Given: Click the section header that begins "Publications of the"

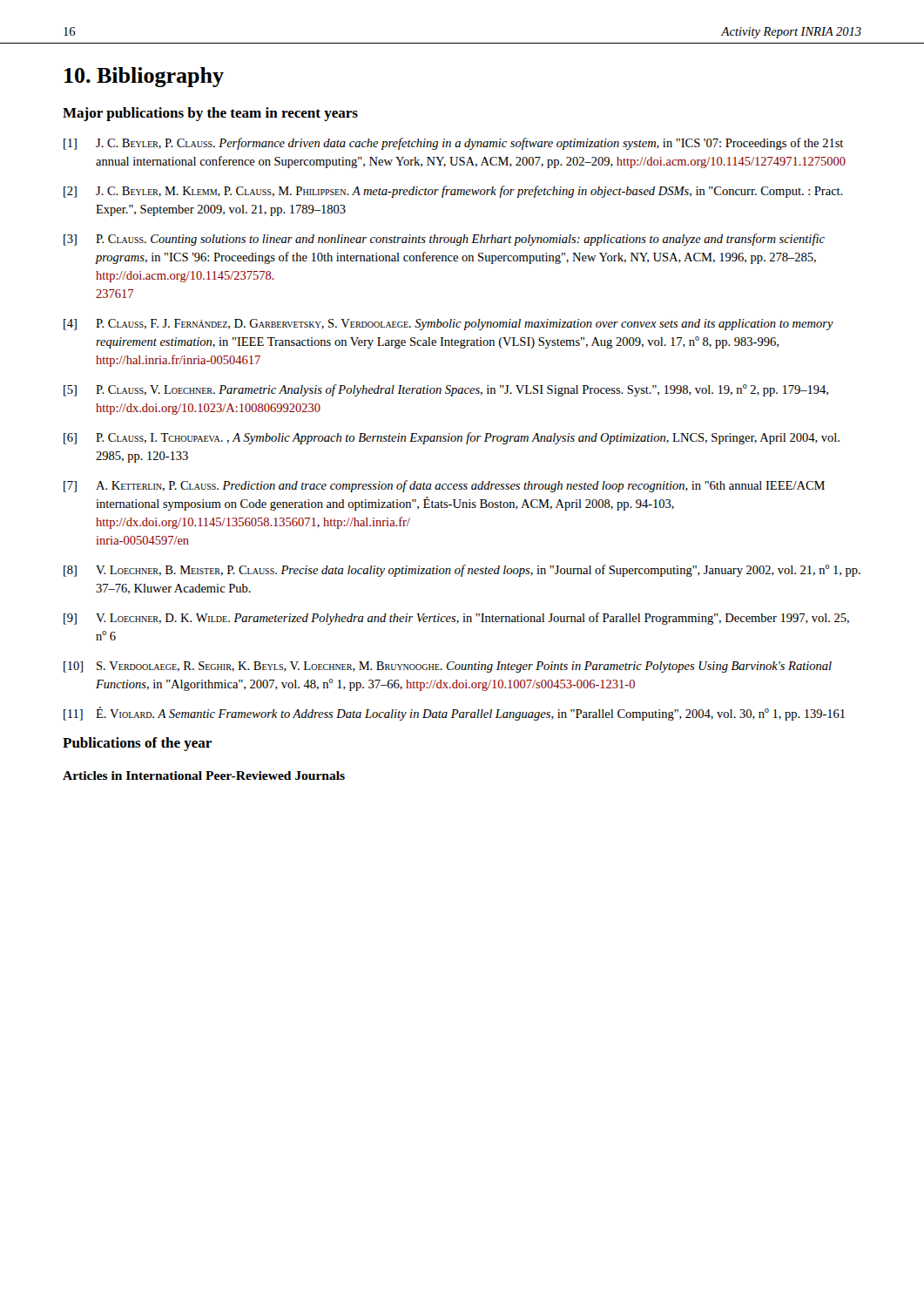Looking at the screenshot, I should coord(137,743).
